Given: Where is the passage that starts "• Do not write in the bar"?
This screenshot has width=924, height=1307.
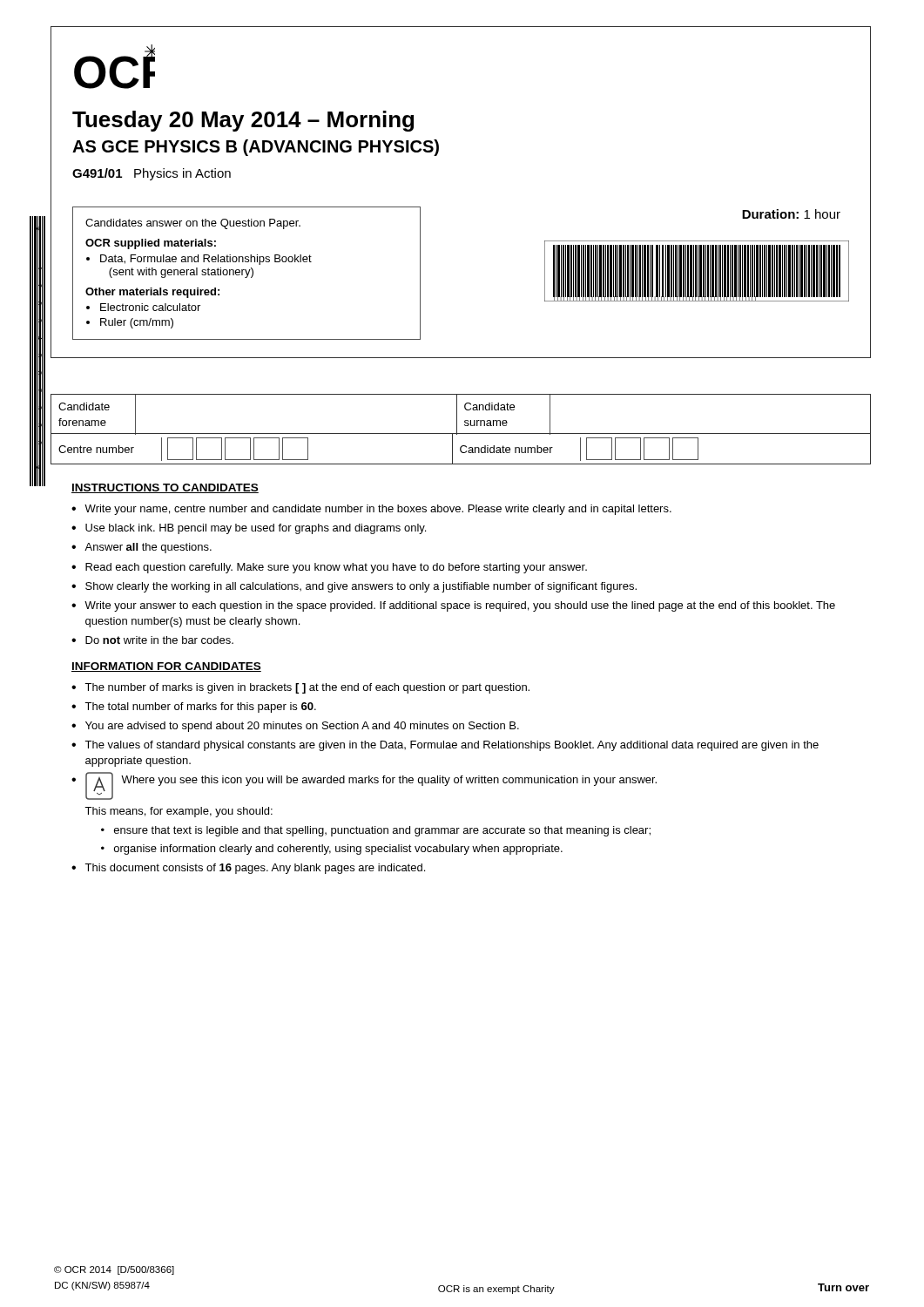Looking at the screenshot, I should (153, 641).
